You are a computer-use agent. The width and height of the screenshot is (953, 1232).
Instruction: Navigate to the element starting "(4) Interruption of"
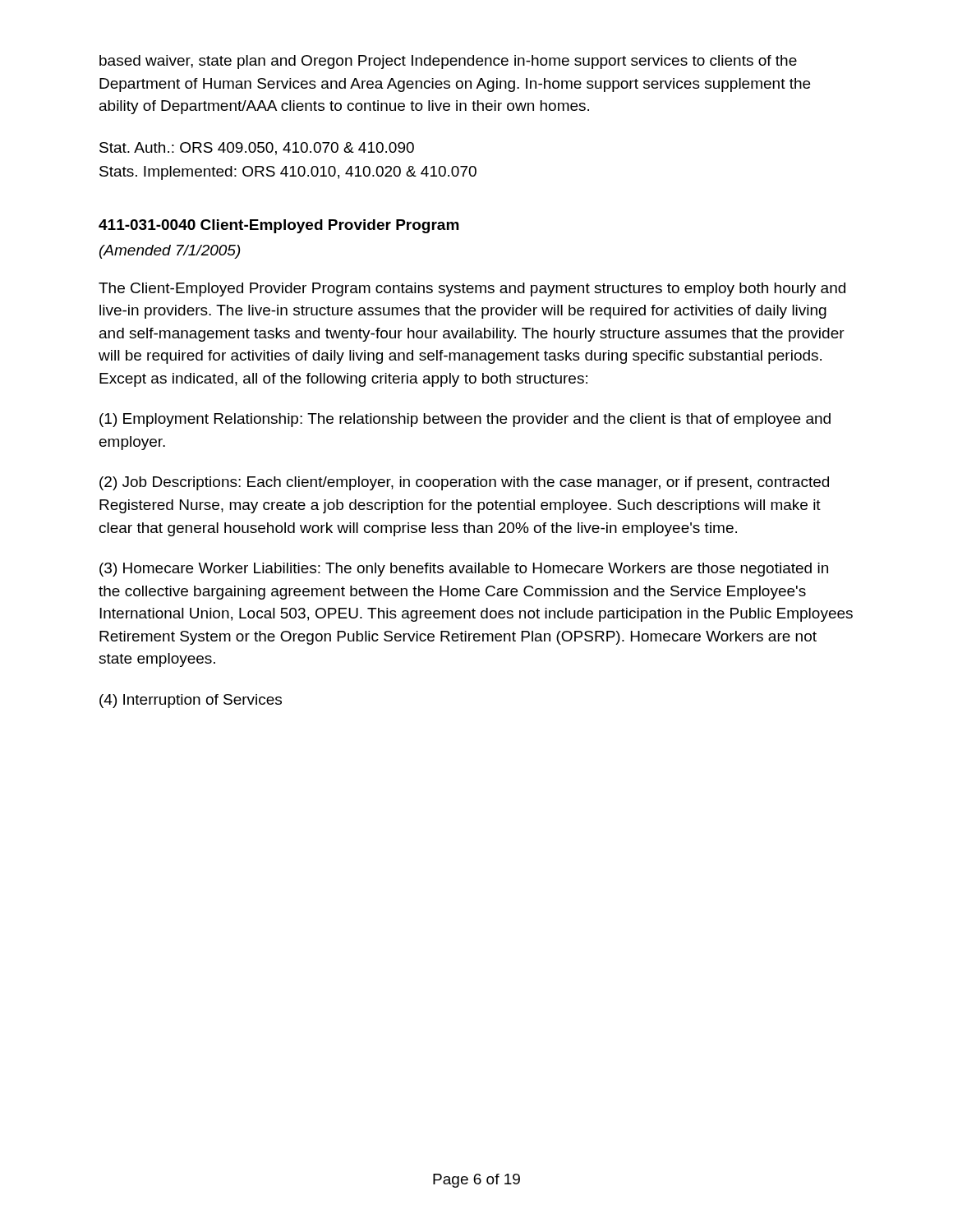click(191, 699)
